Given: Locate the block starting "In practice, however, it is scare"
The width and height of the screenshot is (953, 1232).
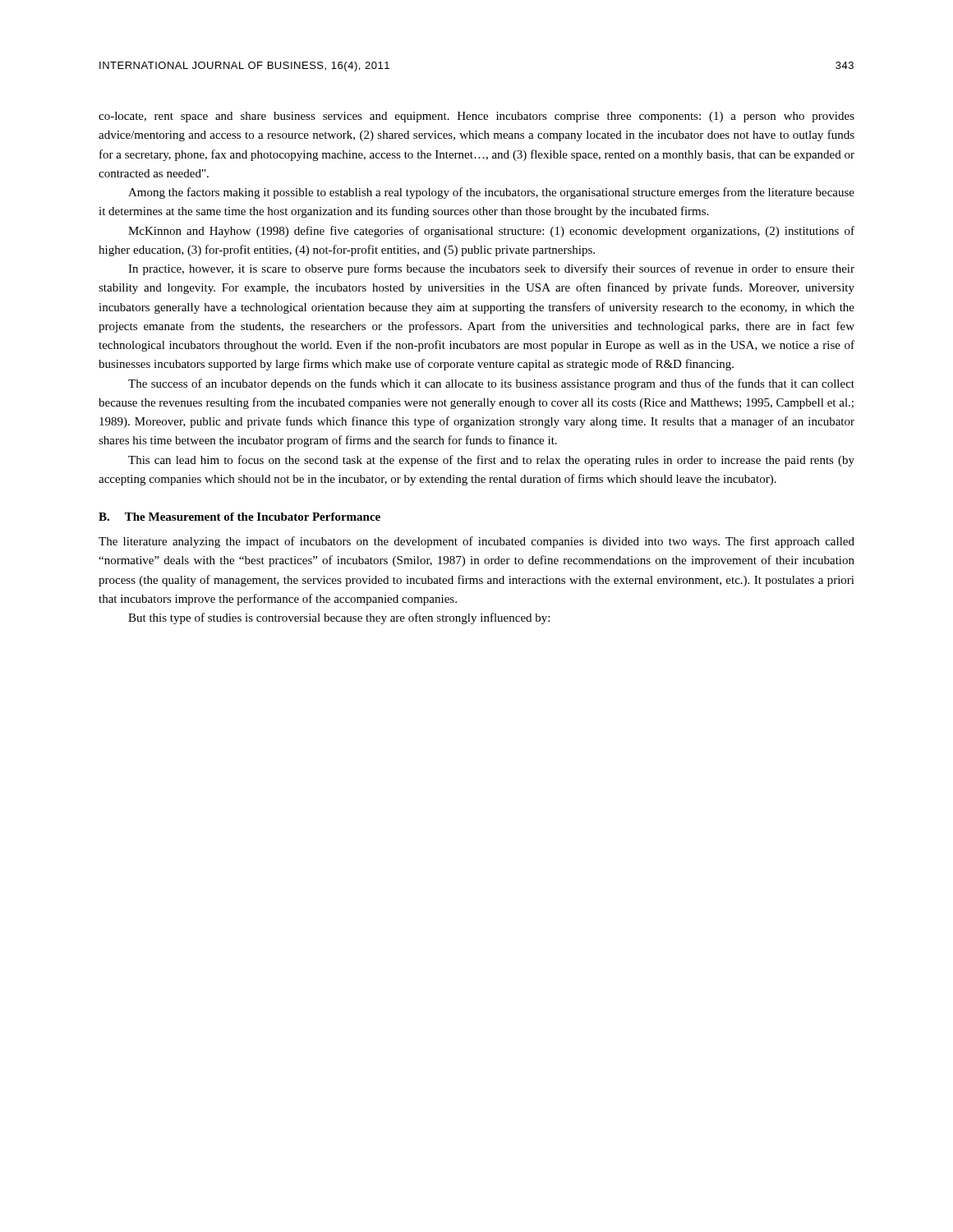Looking at the screenshot, I should point(476,317).
